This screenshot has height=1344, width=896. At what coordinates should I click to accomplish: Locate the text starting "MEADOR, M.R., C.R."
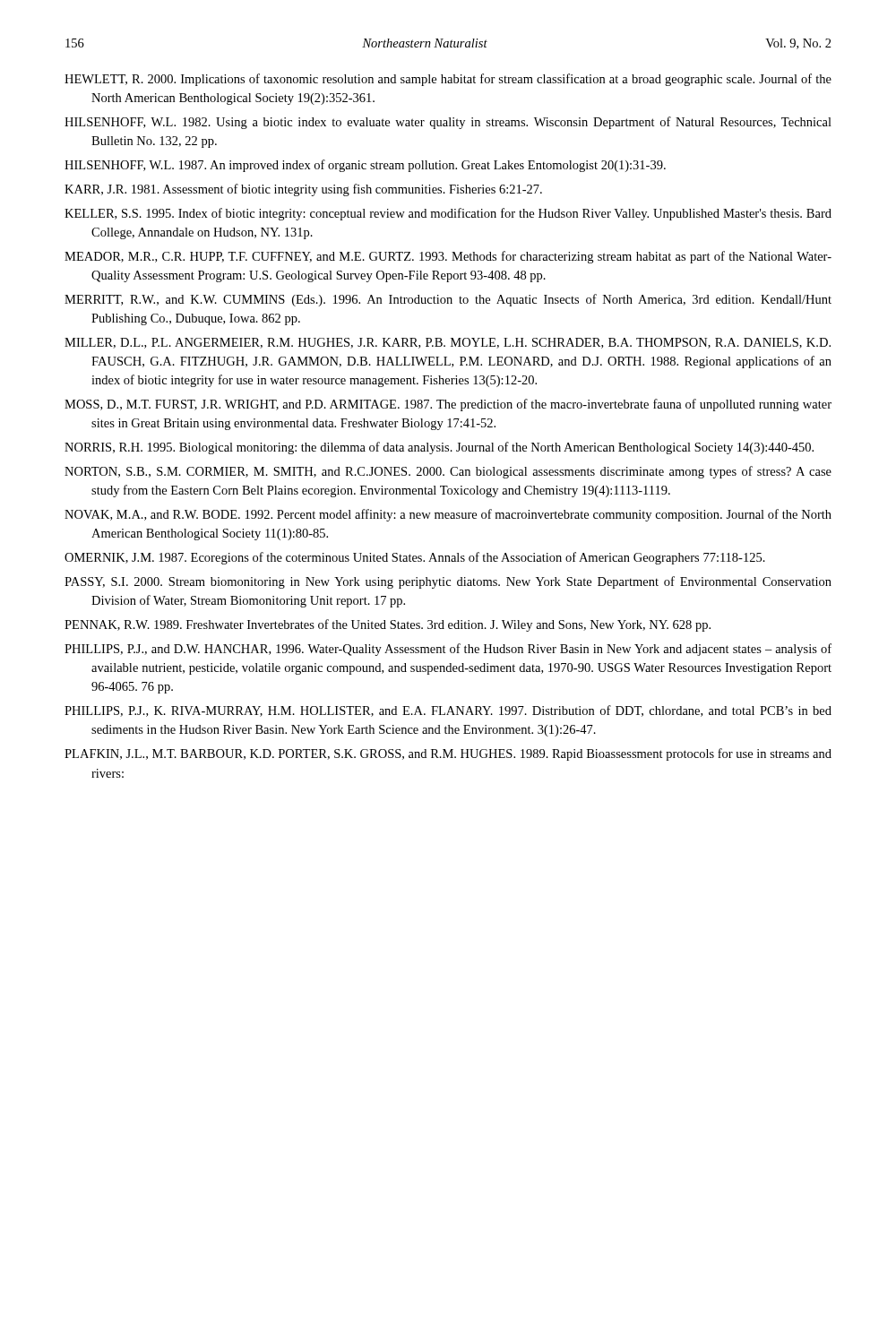tap(448, 266)
